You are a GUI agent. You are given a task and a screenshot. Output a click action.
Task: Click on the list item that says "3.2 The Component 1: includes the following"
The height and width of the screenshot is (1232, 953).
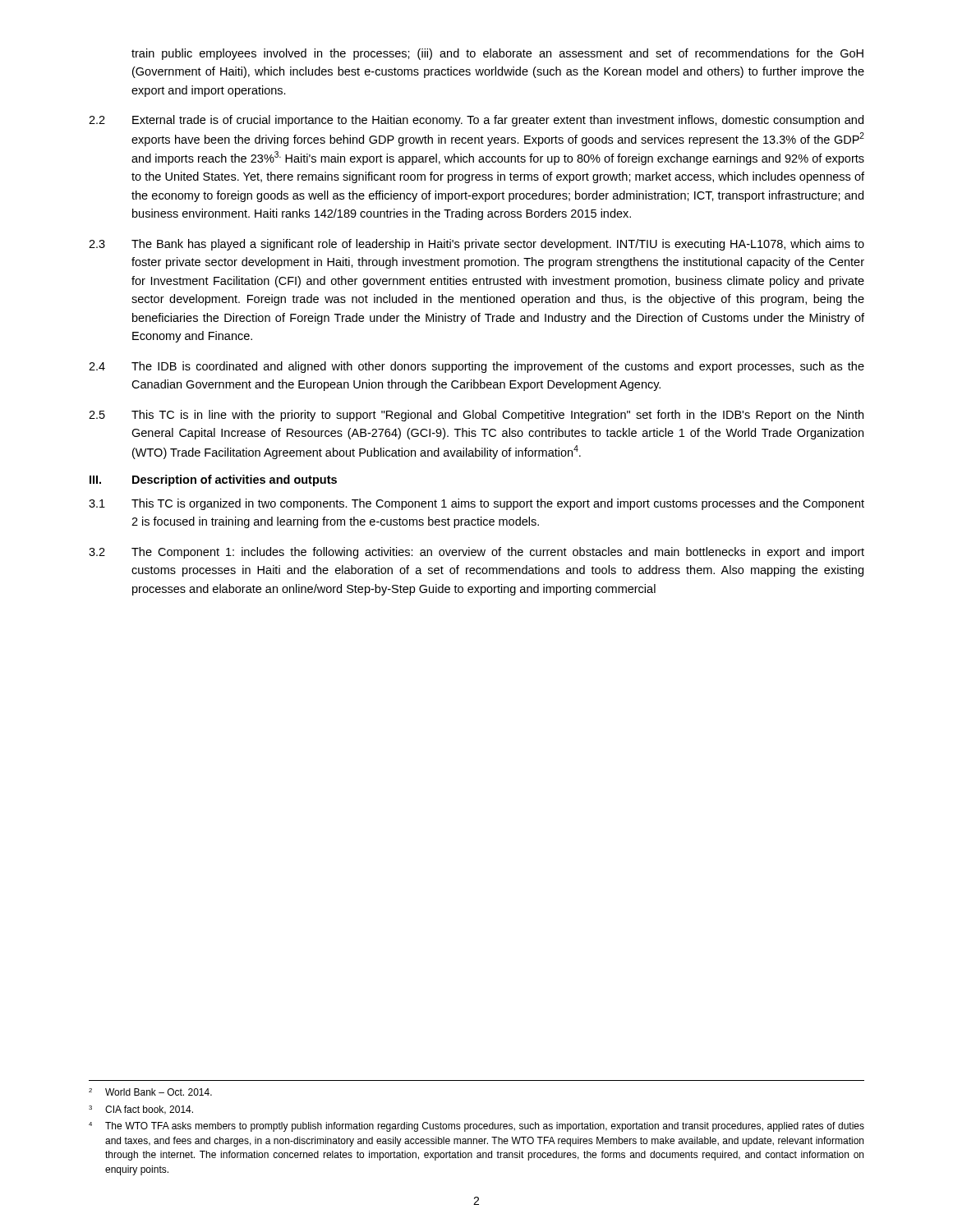[x=476, y=570]
